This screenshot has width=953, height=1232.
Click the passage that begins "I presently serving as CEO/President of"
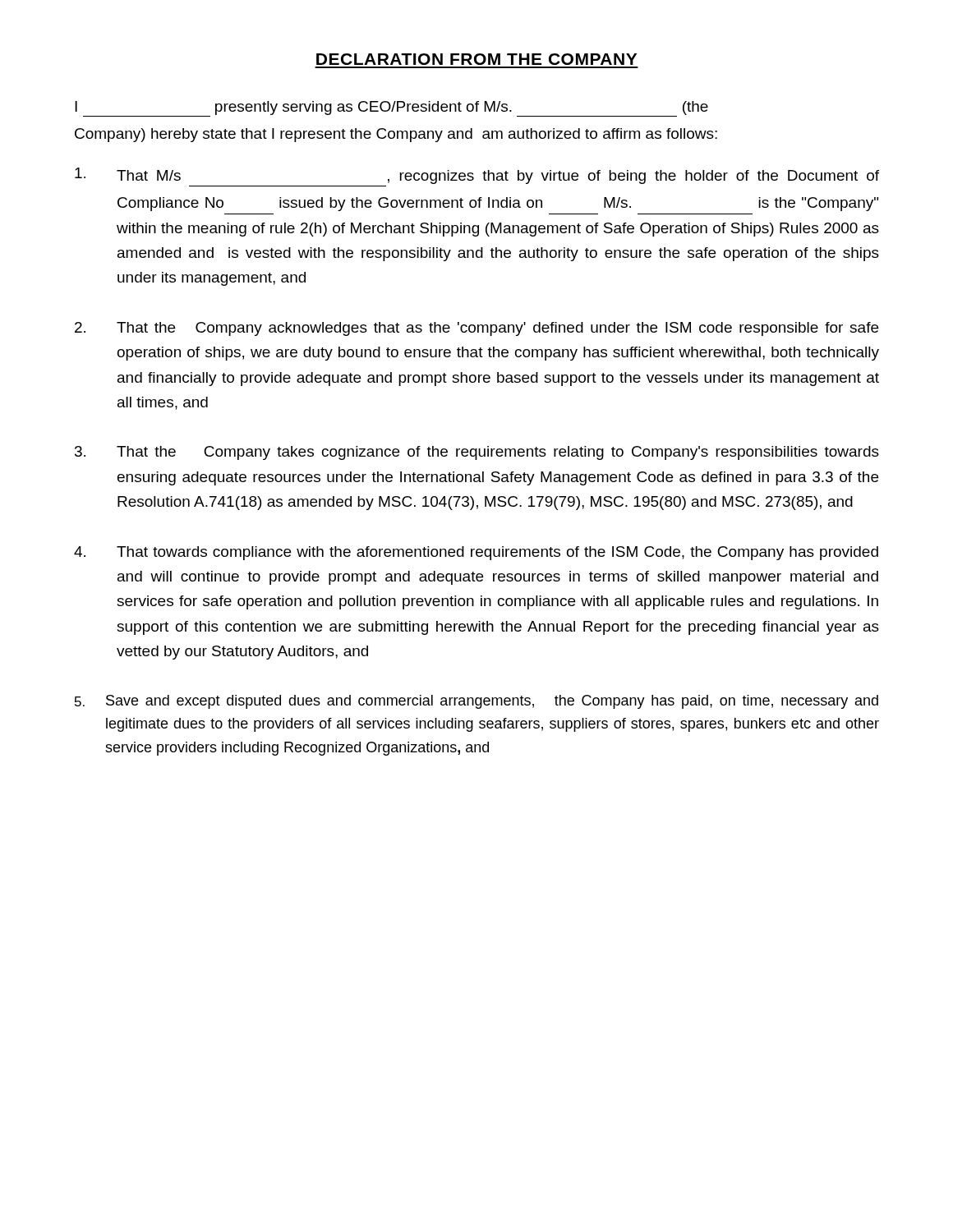pos(476,119)
